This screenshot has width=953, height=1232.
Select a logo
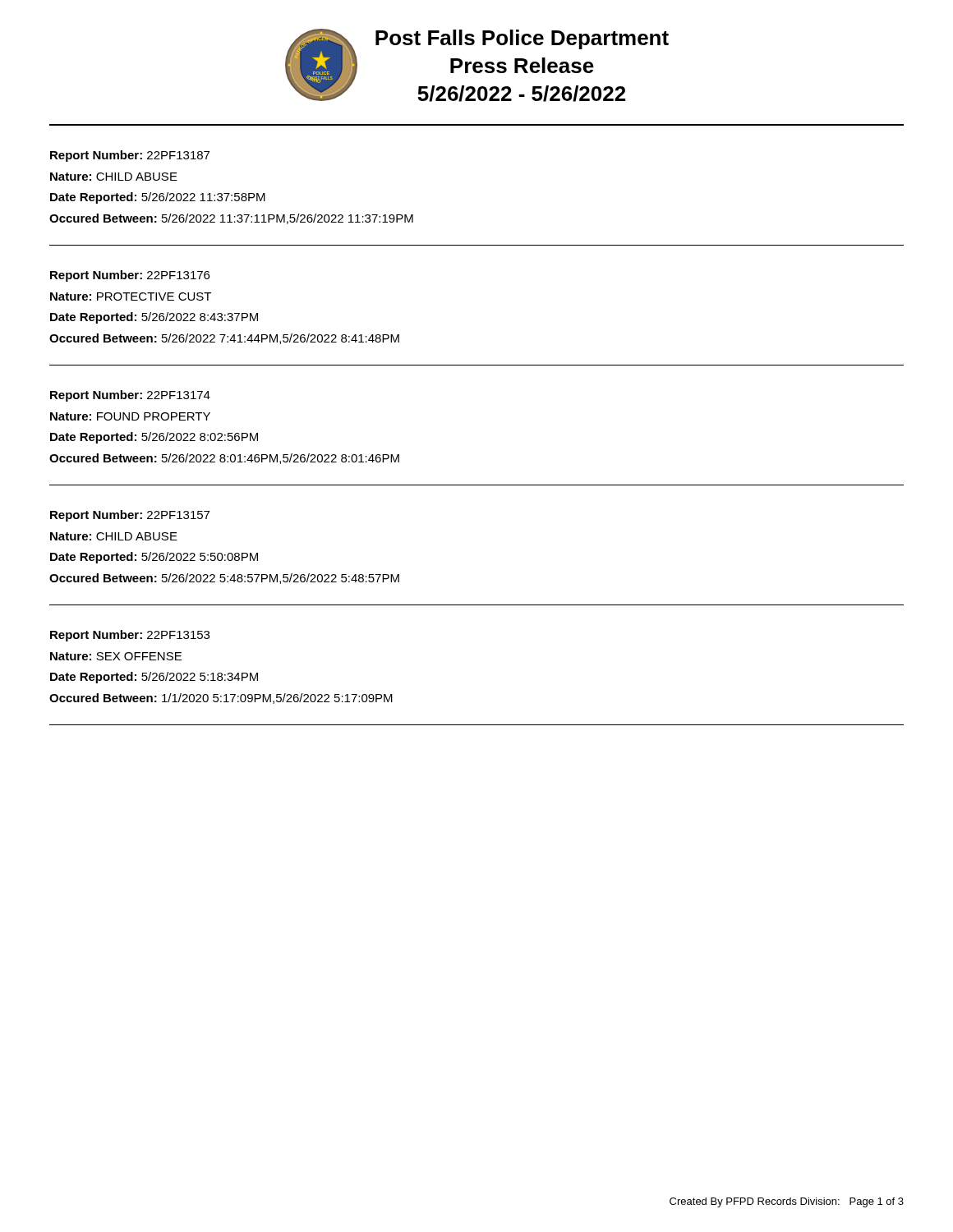[x=321, y=66]
